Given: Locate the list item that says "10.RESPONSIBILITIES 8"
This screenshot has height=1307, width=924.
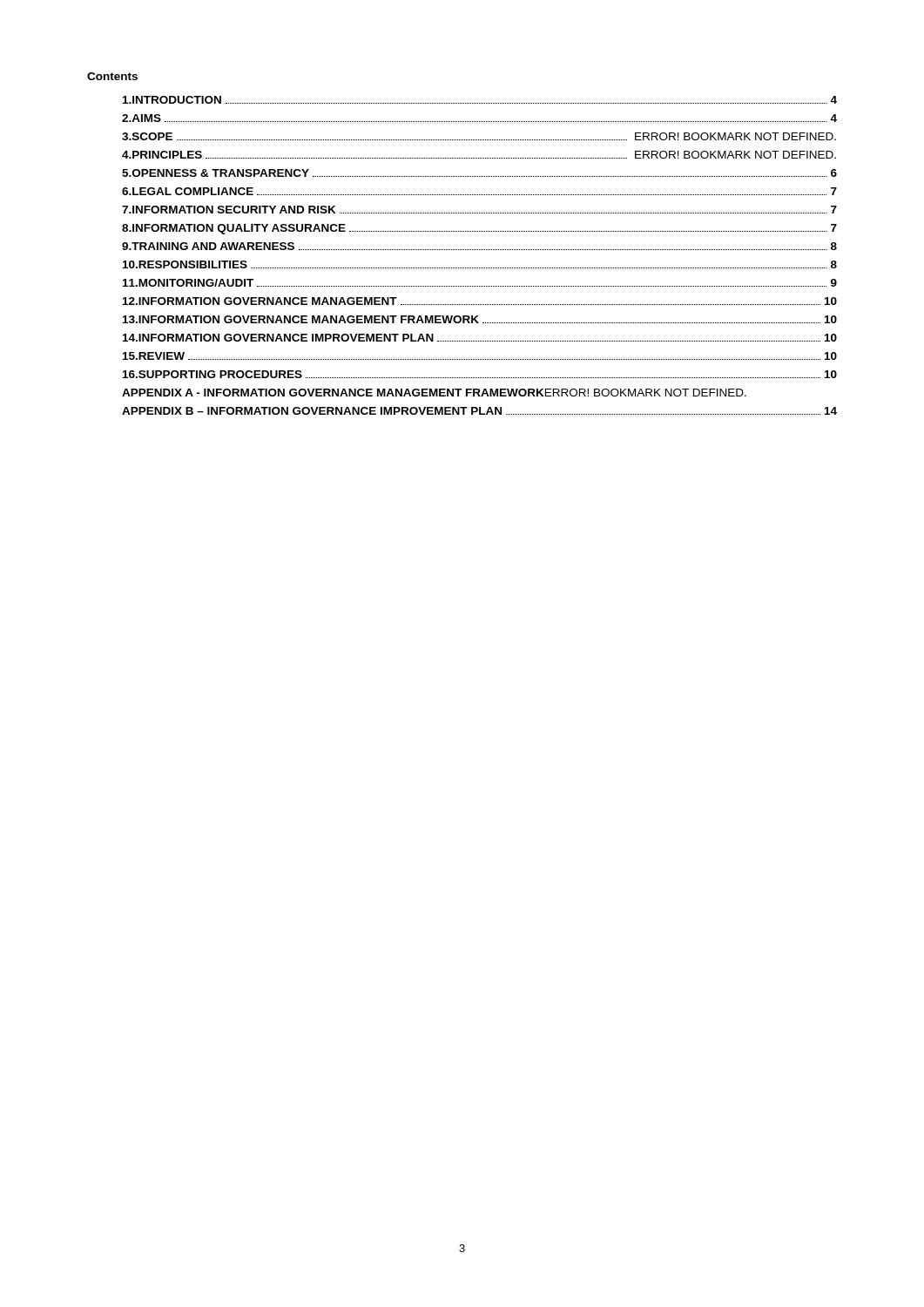Looking at the screenshot, I should tap(479, 264).
